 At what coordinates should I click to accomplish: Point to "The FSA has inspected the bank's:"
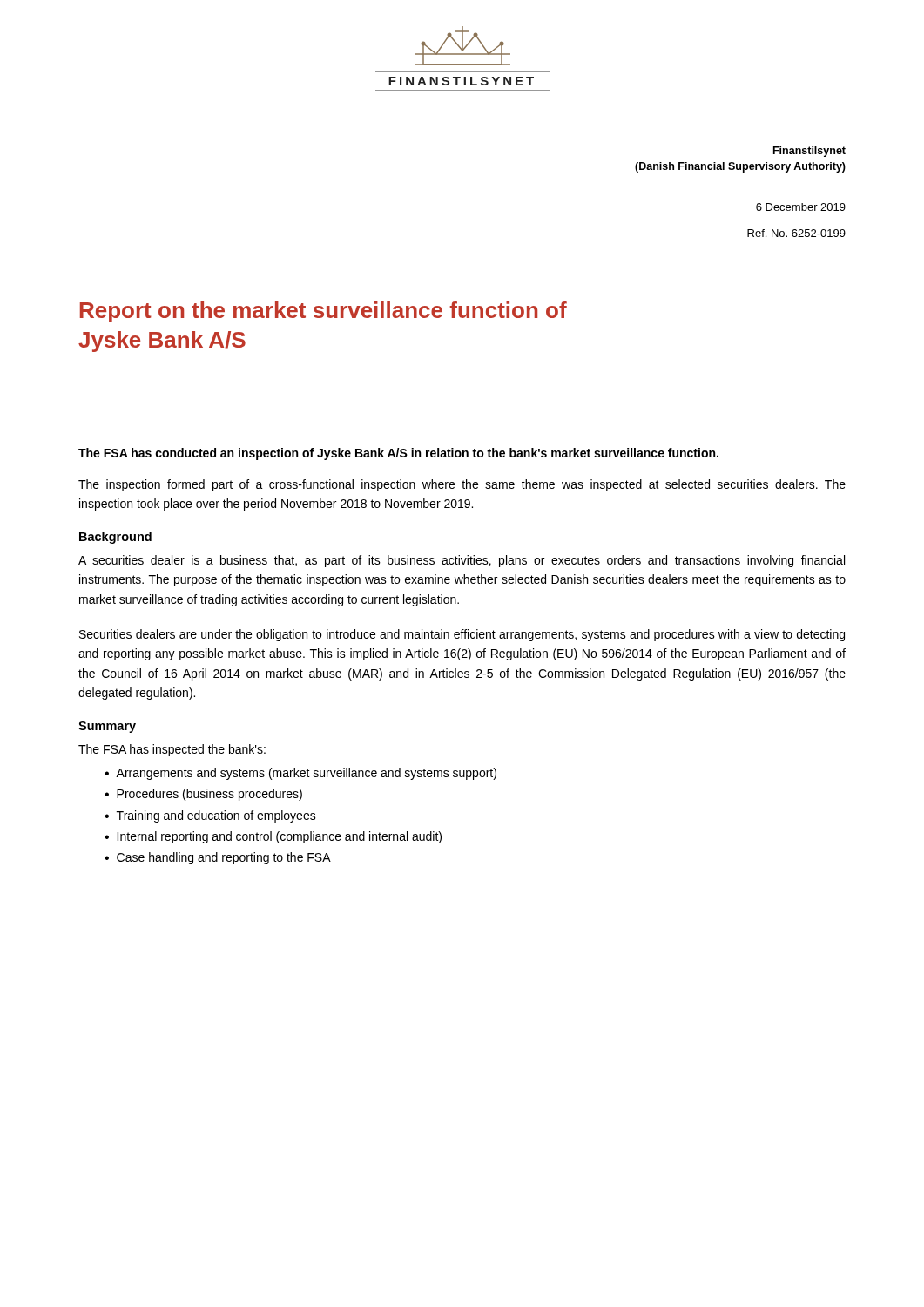click(x=172, y=749)
